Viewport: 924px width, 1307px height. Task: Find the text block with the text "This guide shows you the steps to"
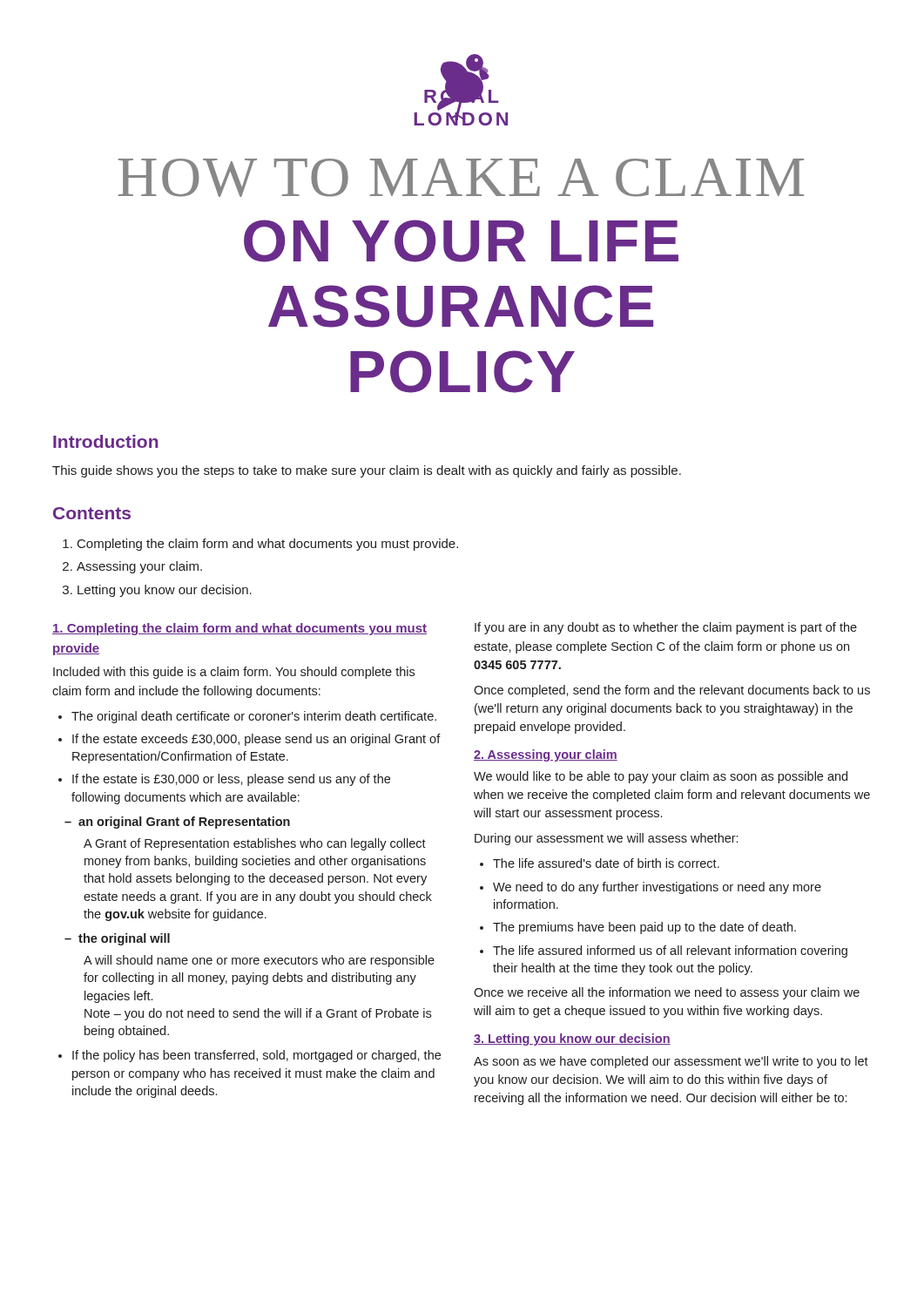367,470
